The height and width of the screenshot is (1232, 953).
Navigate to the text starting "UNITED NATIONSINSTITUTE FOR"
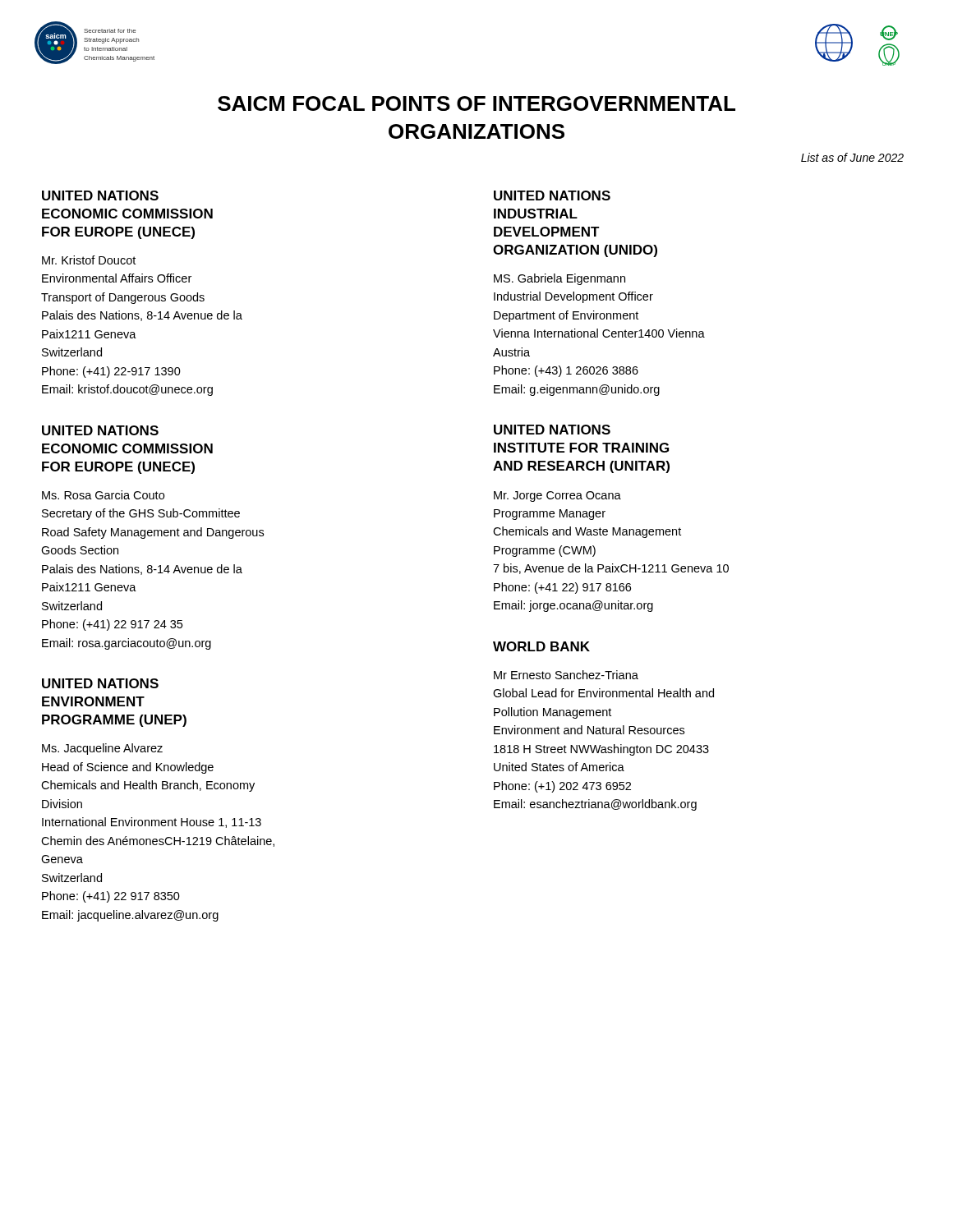pos(582,448)
